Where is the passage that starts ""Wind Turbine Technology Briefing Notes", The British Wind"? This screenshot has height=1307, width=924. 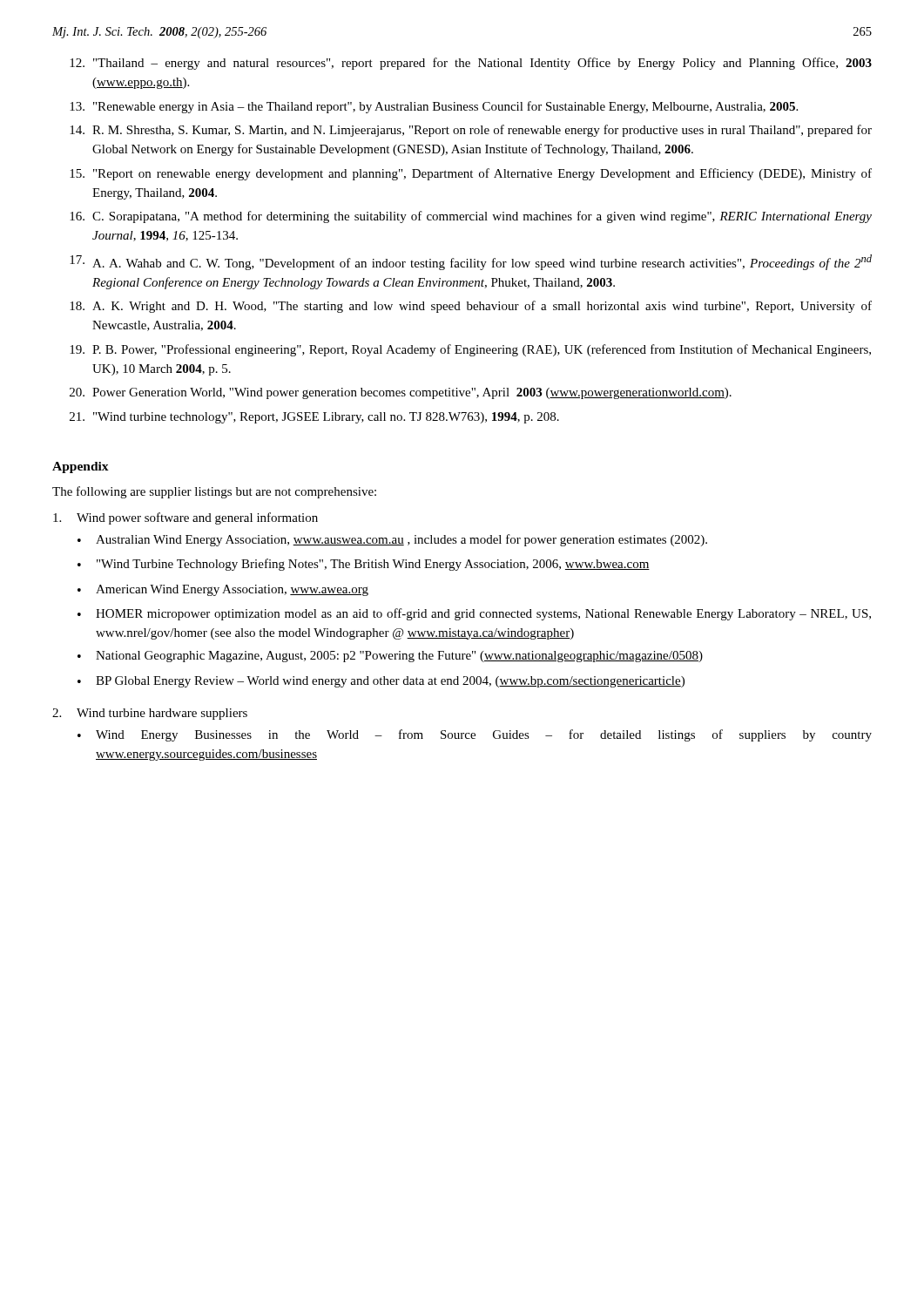coord(484,565)
